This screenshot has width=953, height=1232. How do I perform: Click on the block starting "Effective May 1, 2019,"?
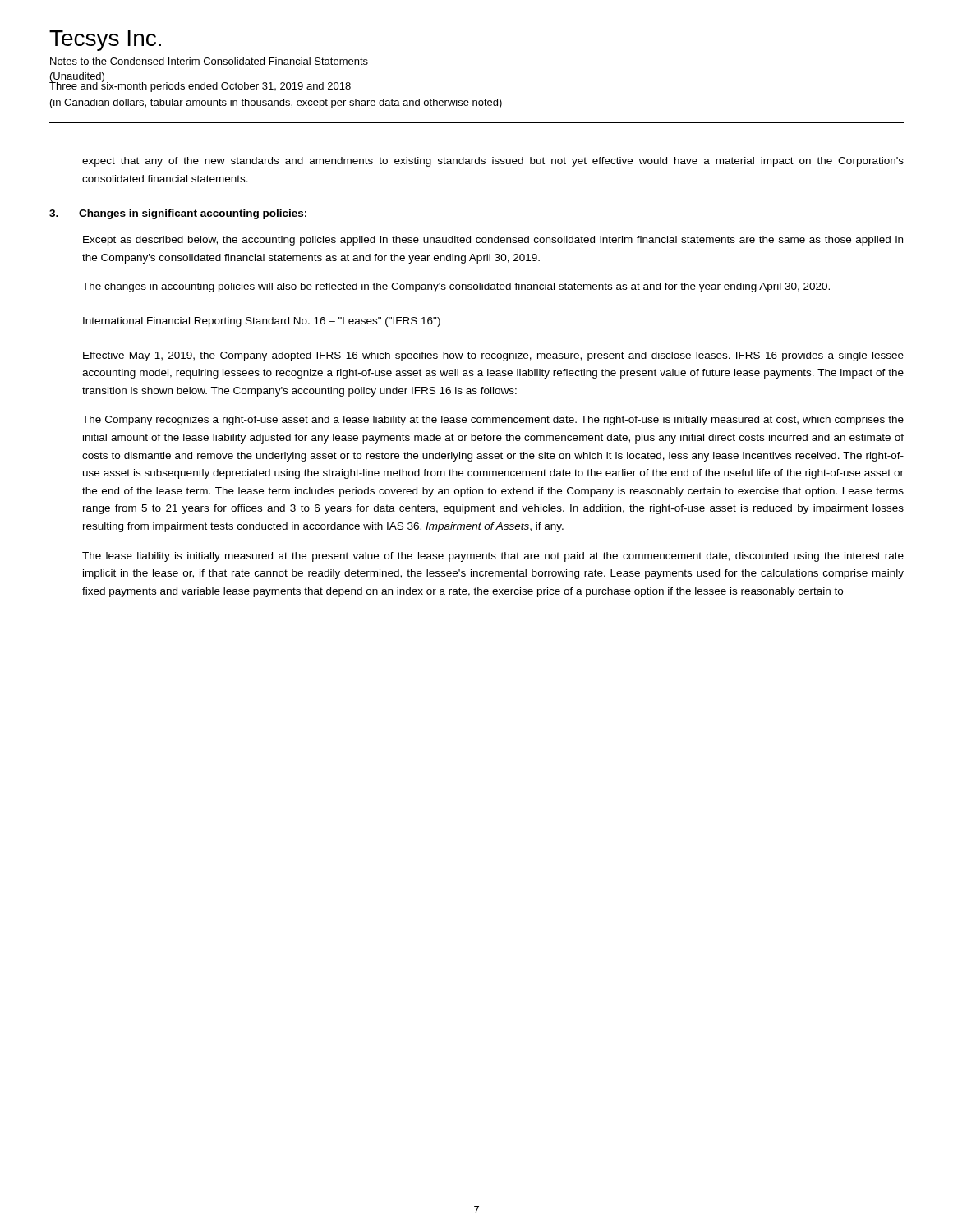tap(493, 373)
